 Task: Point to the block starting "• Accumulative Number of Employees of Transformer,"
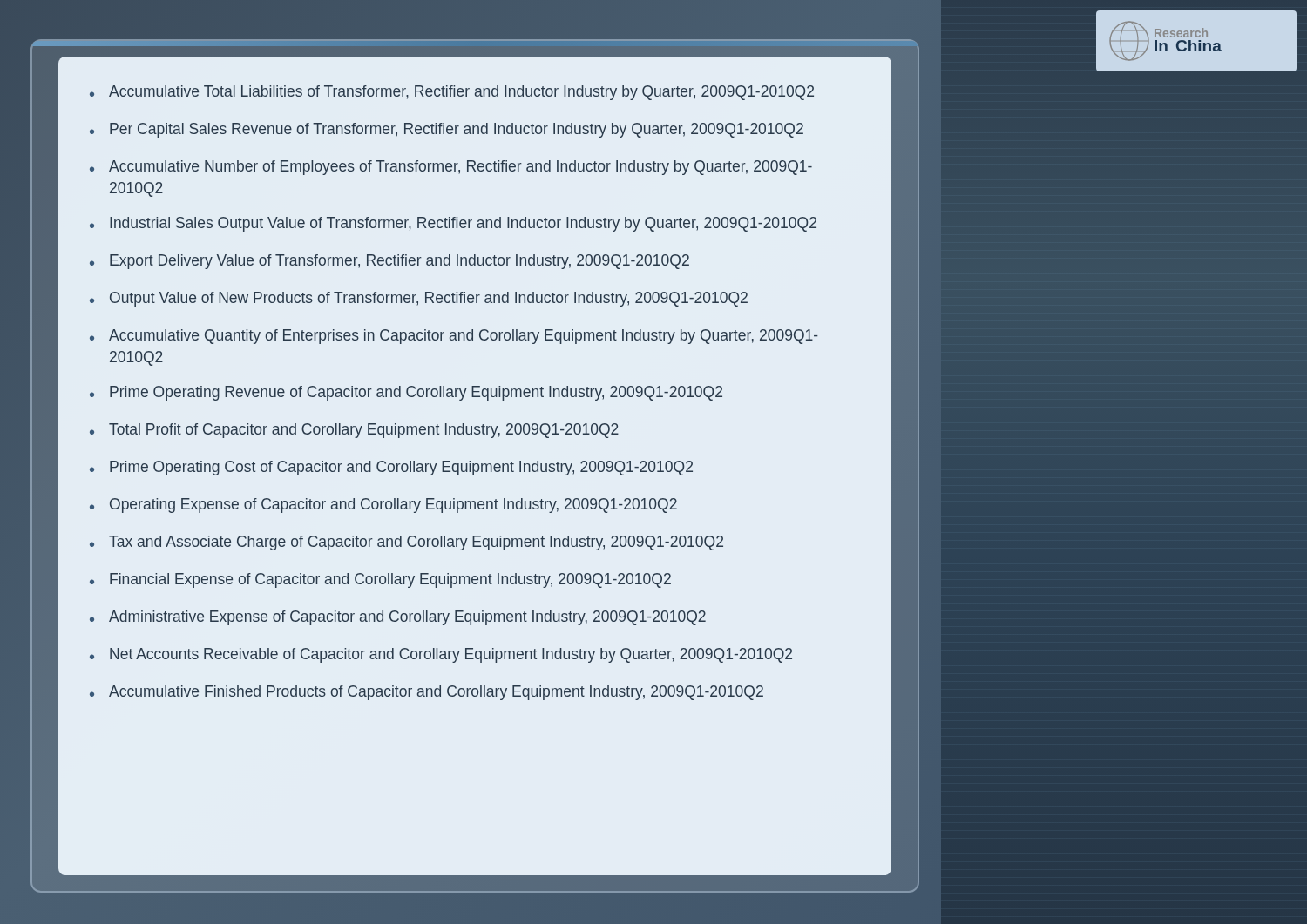(x=475, y=178)
